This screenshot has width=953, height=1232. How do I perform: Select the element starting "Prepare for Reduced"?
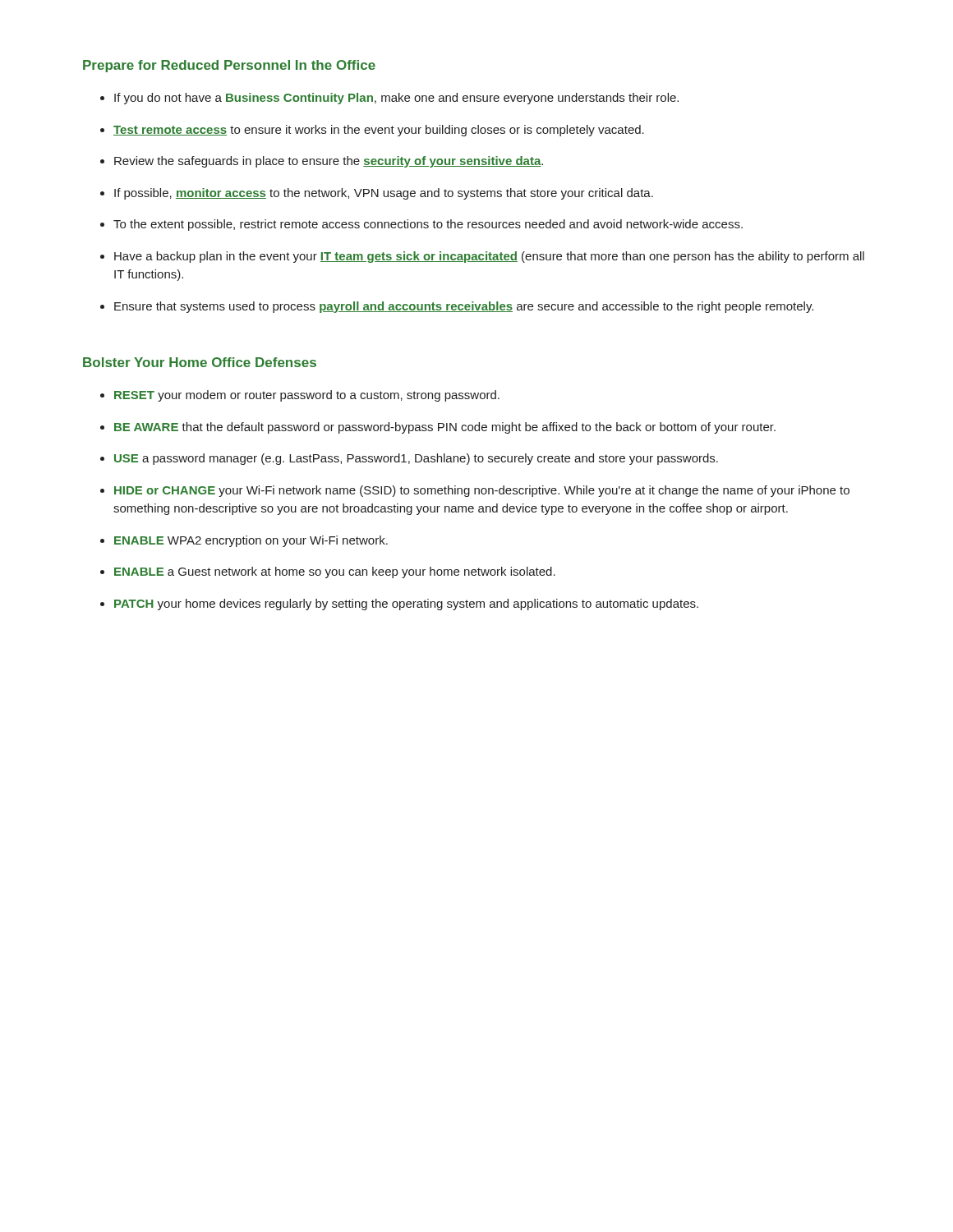pos(229,66)
